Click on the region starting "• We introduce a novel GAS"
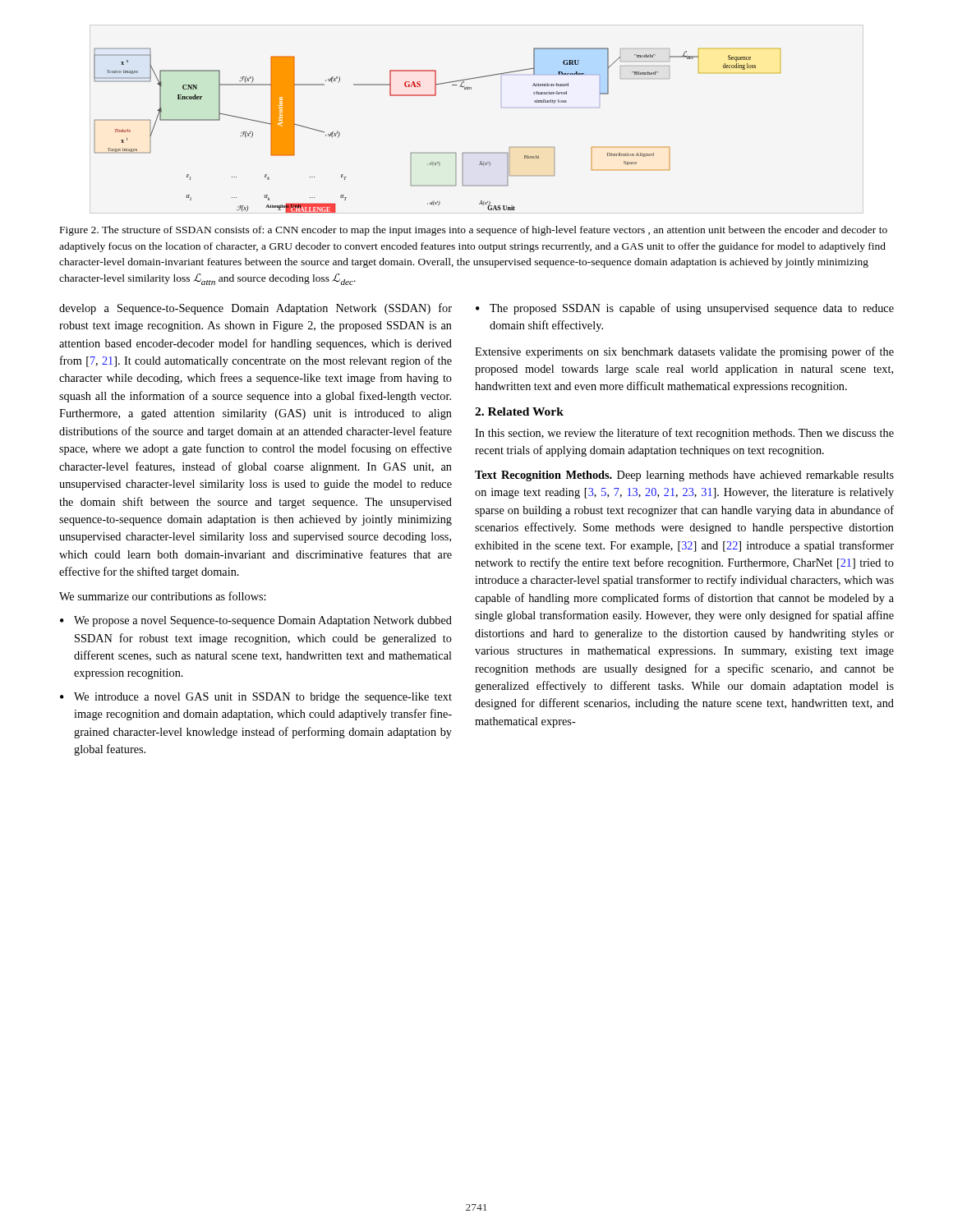This screenshot has width=953, height=1232. (x=255, y=723)
